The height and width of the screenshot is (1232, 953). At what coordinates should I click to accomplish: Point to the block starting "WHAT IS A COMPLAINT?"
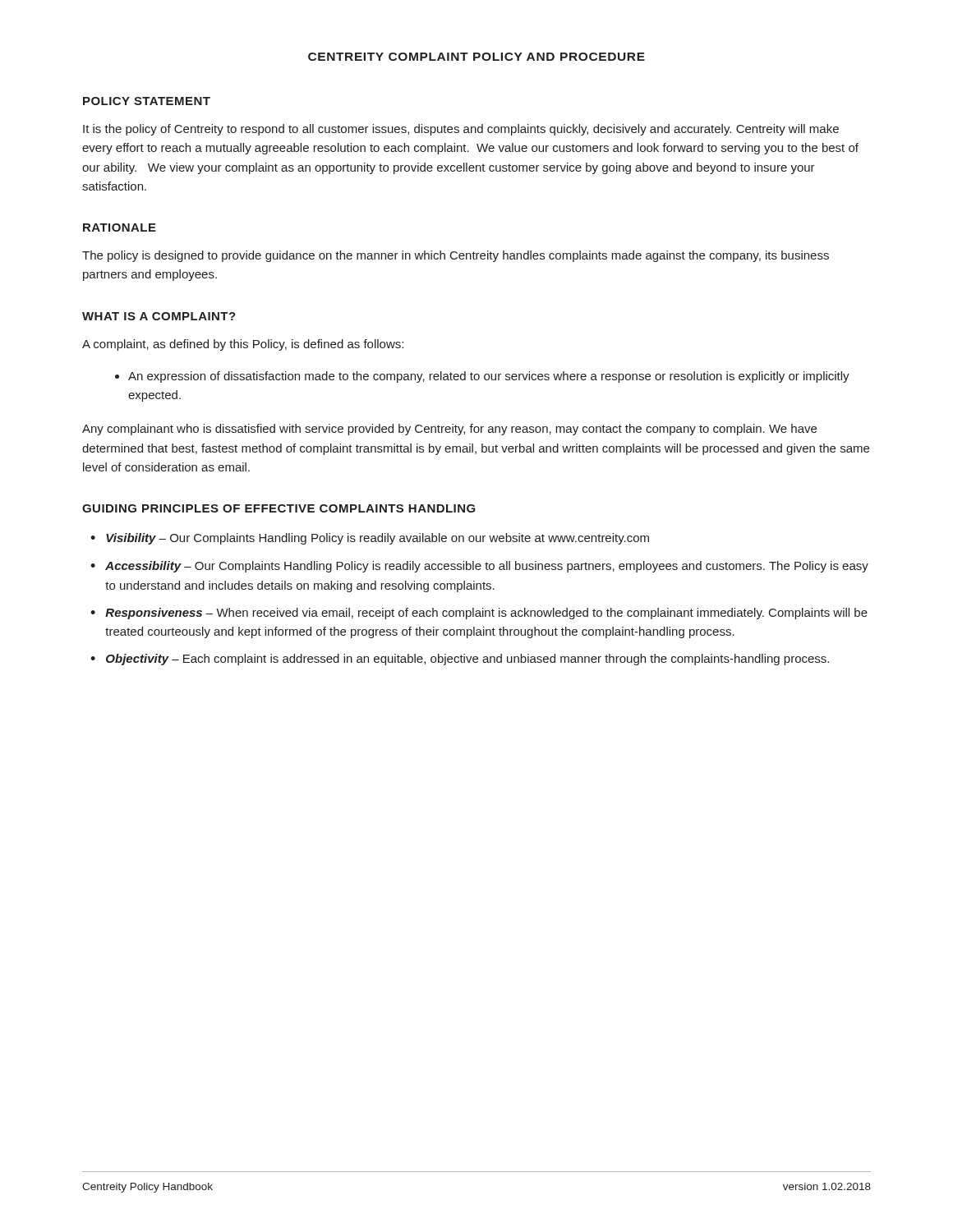tap(159, 315)
